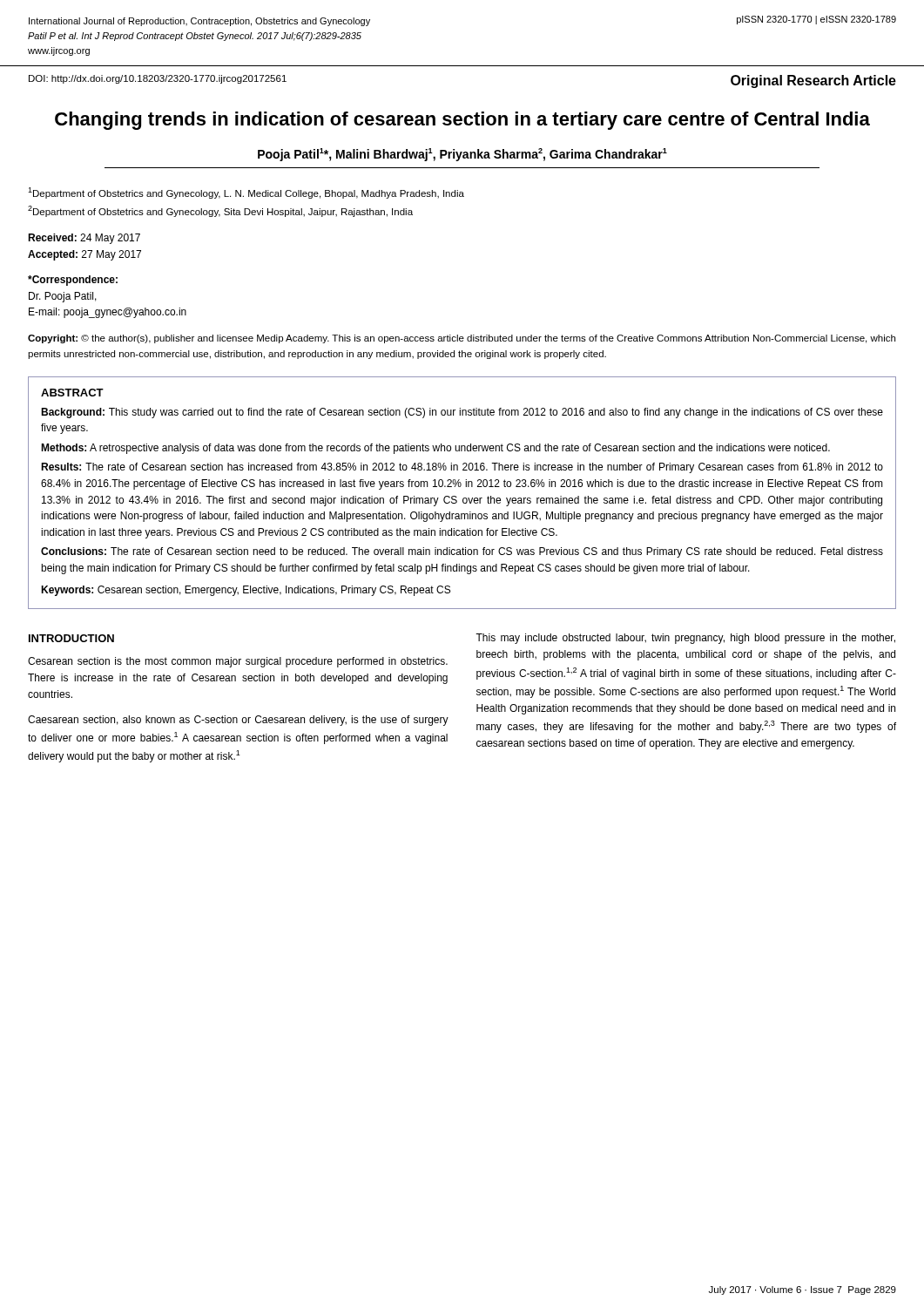Click the passage that begins "Received: 24 May"
This screenshot has height=1307, width=924.
tap(85, 246)
